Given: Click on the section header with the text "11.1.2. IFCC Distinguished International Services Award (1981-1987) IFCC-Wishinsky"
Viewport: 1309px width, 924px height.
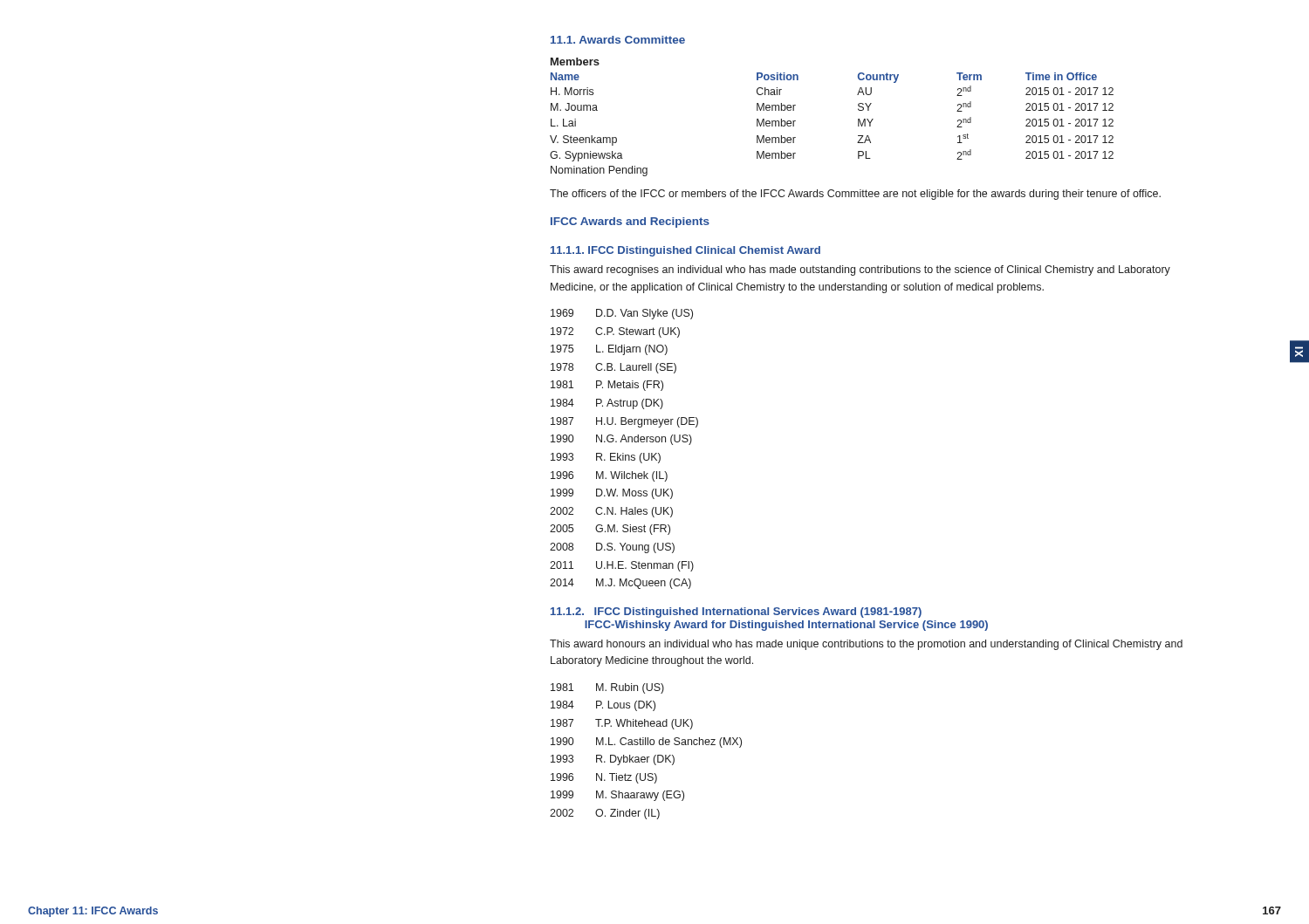Looking at the screenshot, I should click(769, 618).
